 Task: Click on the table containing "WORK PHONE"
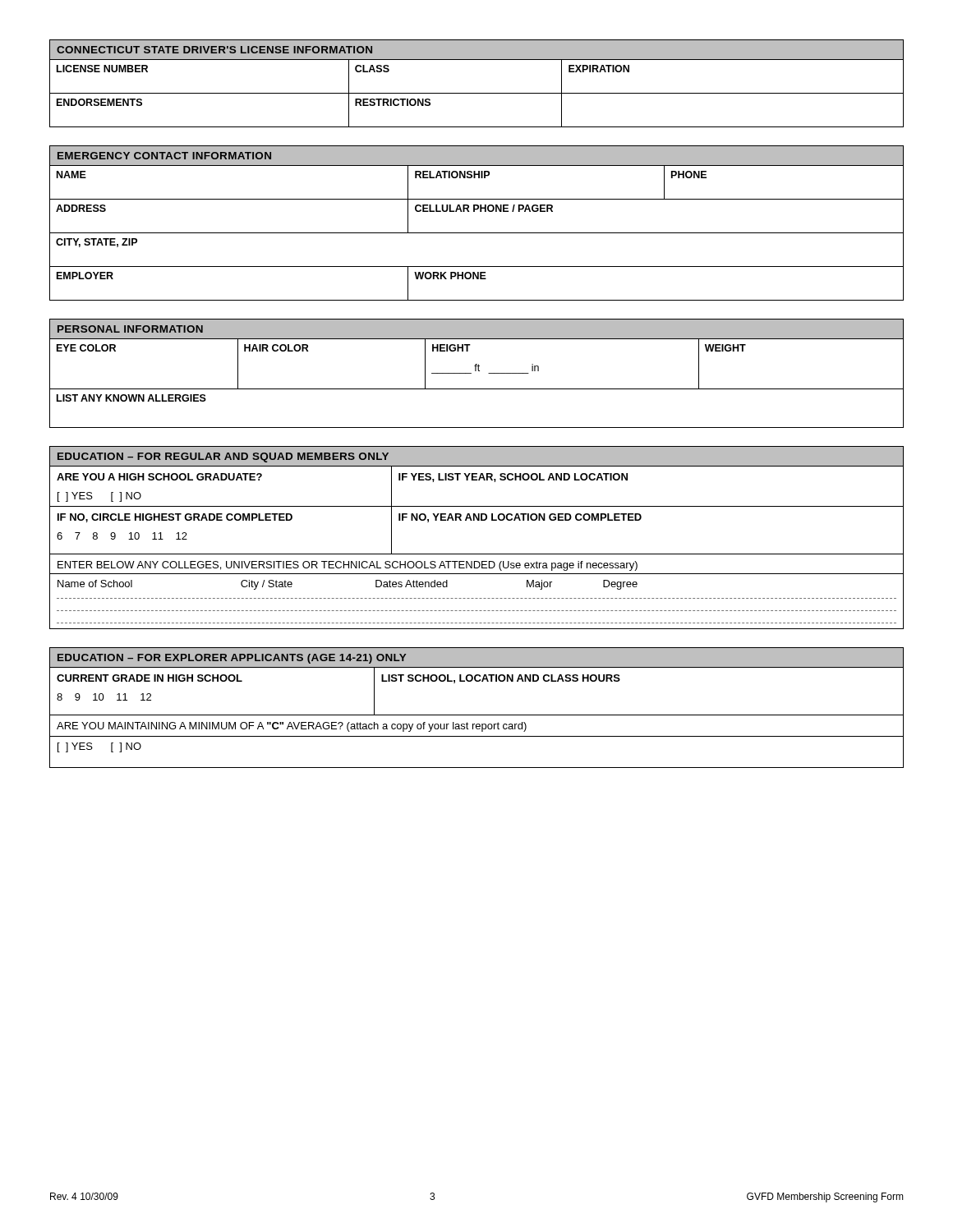(x=476, y=233)
